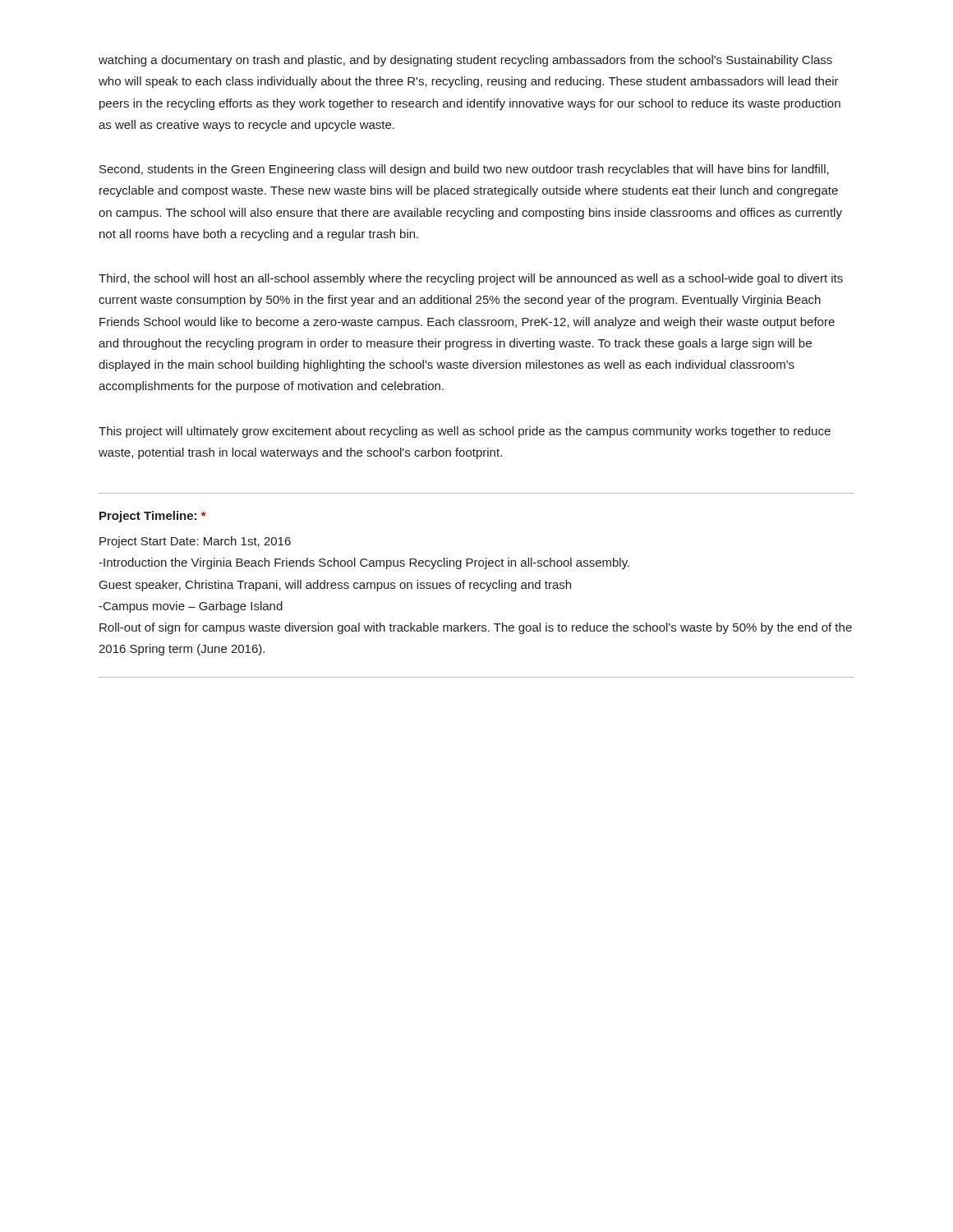
Task: Click where it says "Project Timeline: *"
Action: coord(152,515)
